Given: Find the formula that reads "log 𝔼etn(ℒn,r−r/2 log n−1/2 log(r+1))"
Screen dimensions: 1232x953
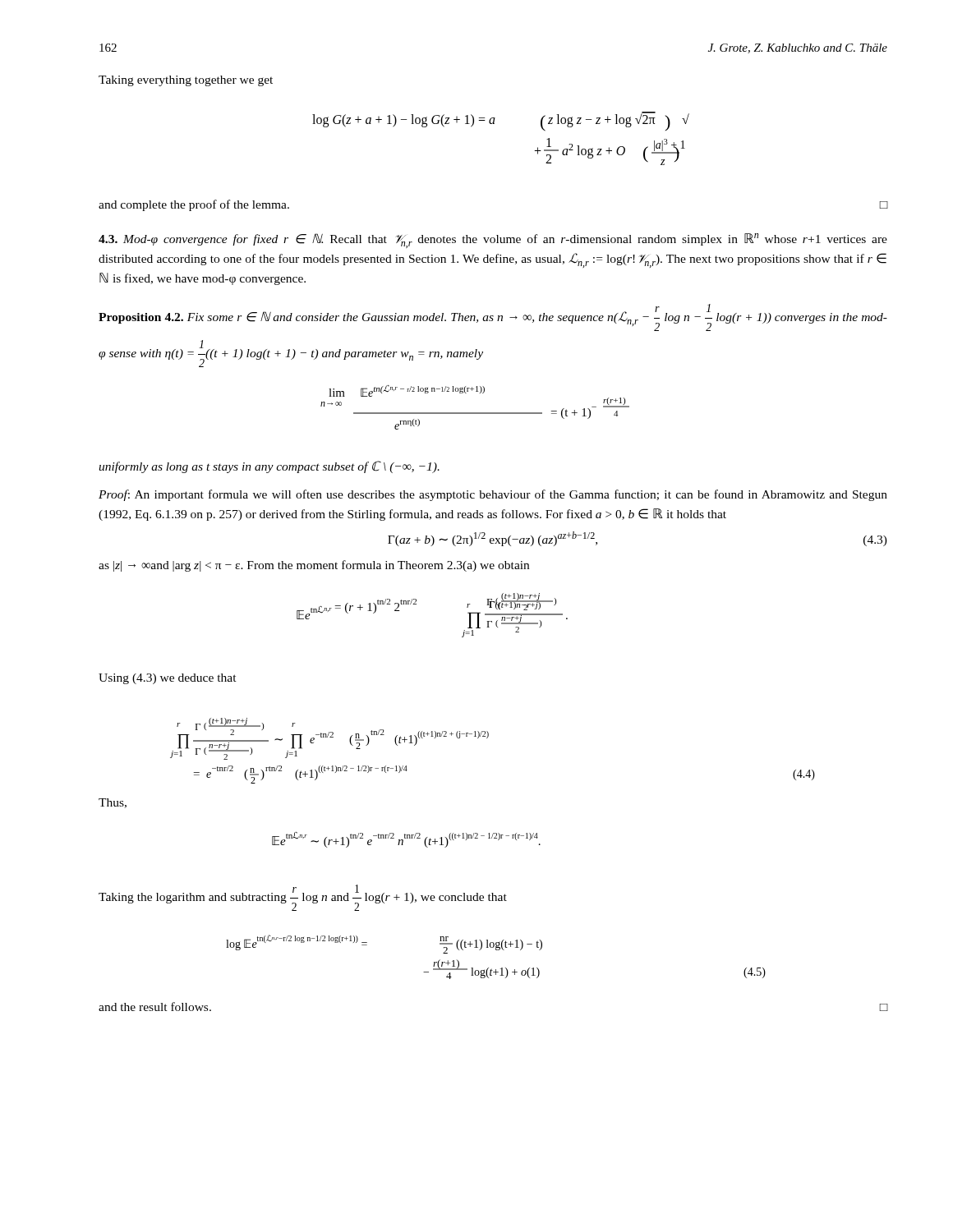Looking at the screenshot, I should 493,957.
